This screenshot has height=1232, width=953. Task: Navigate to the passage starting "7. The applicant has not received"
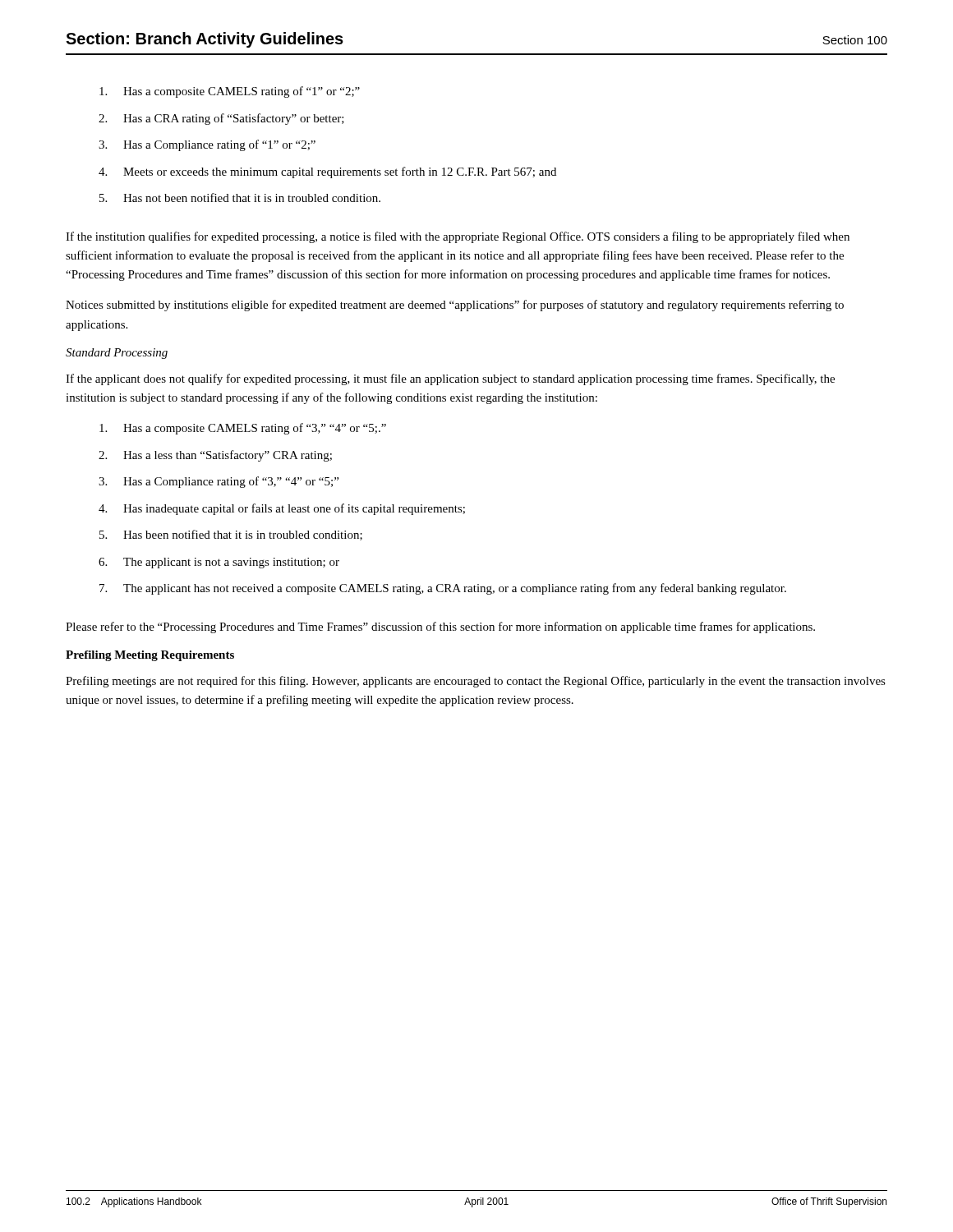click(x=493, y=589)
